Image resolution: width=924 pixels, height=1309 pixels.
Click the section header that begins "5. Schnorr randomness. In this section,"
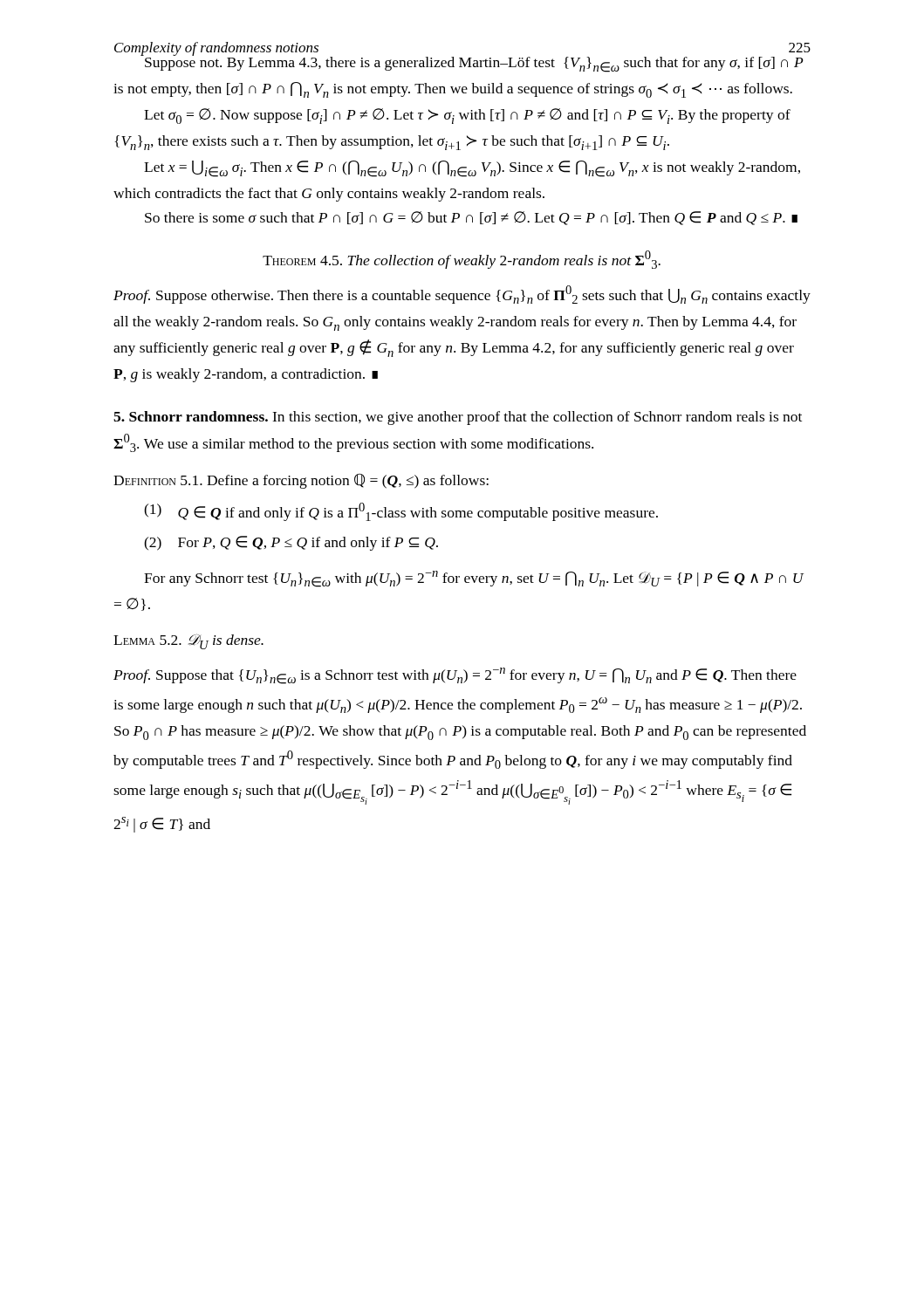tap(458, 431)
